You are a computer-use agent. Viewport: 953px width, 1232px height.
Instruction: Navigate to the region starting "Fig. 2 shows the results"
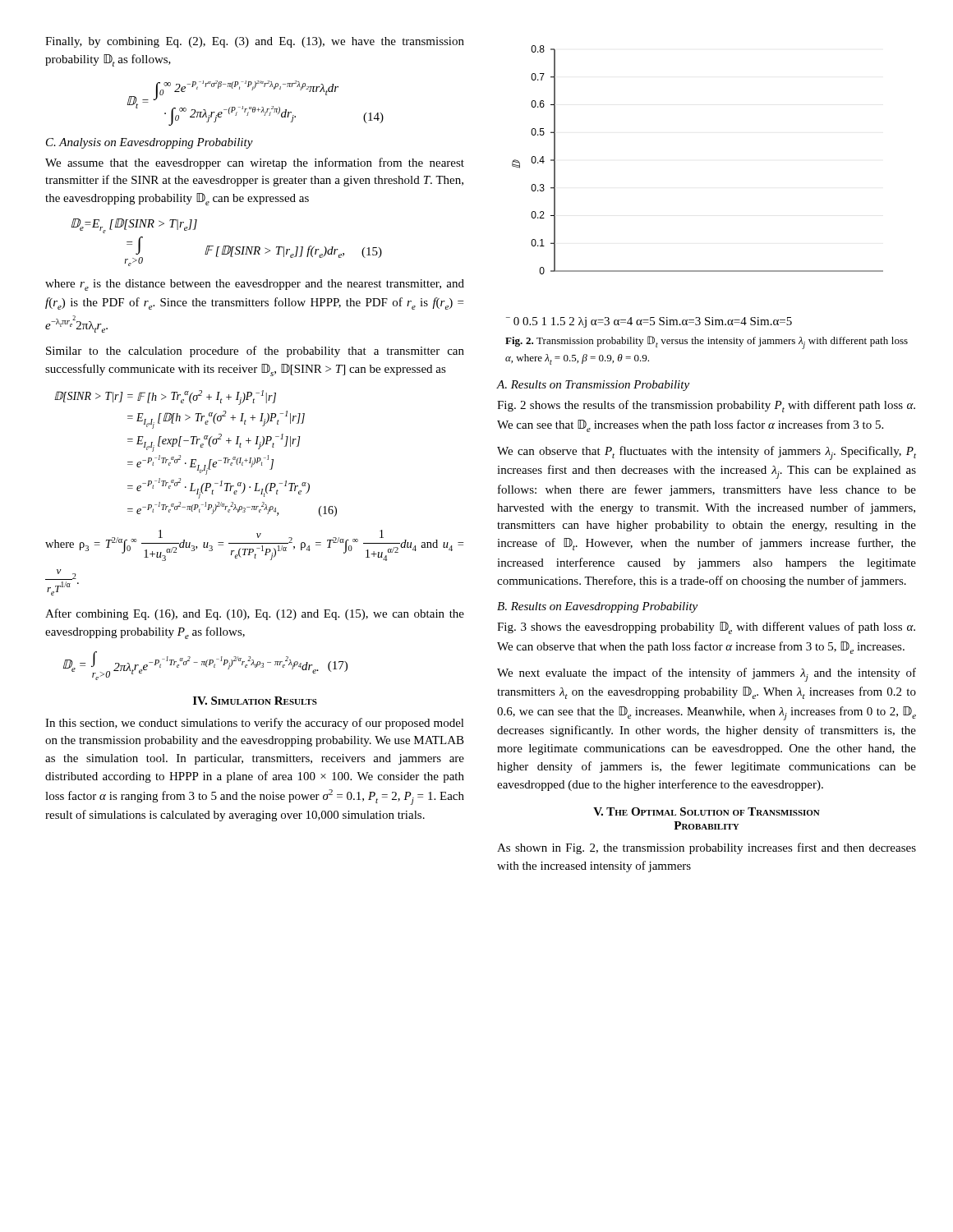(x=707, y=416)
